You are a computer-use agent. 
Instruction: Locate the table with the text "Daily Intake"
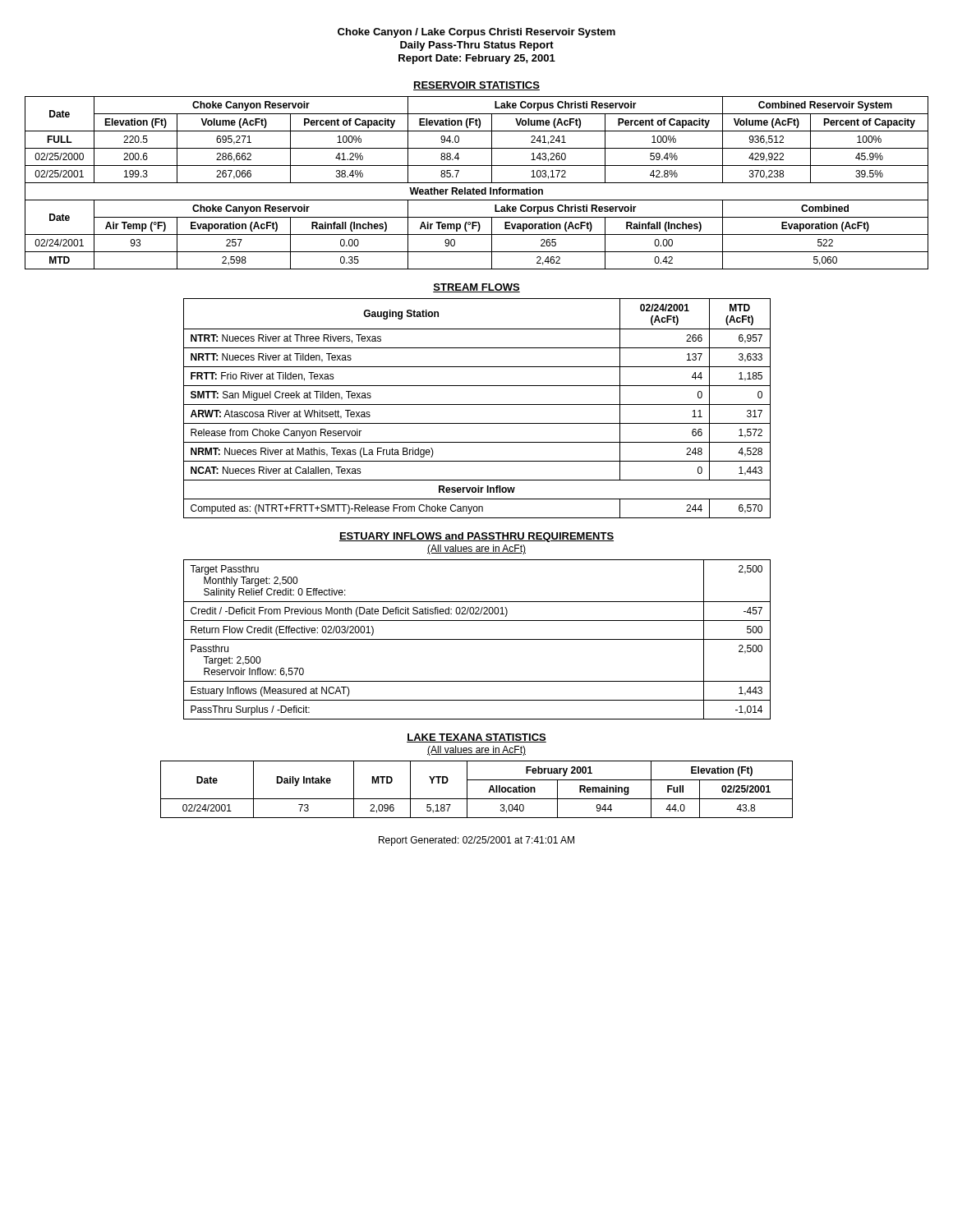coord(476,789)
